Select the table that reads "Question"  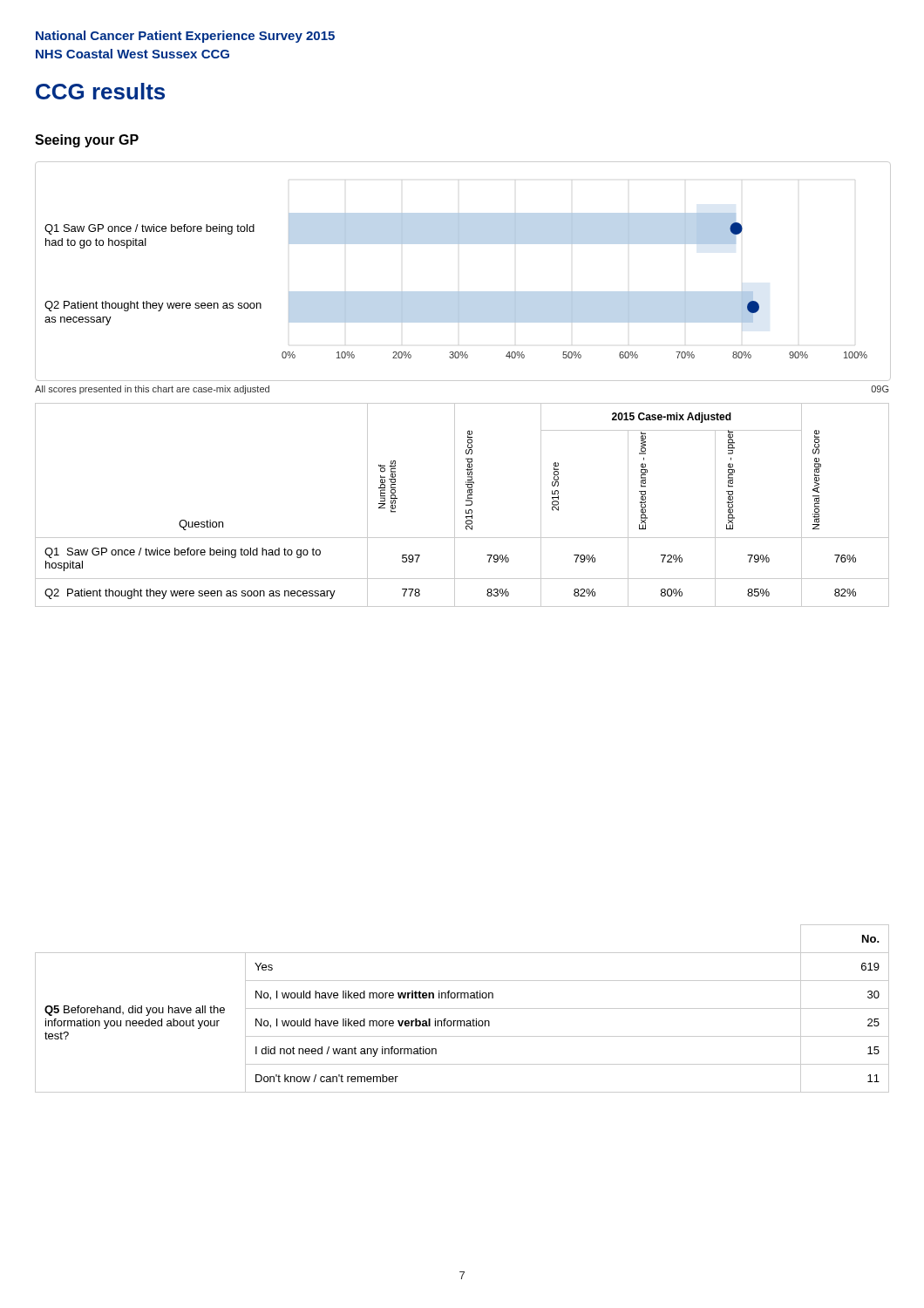462,505
